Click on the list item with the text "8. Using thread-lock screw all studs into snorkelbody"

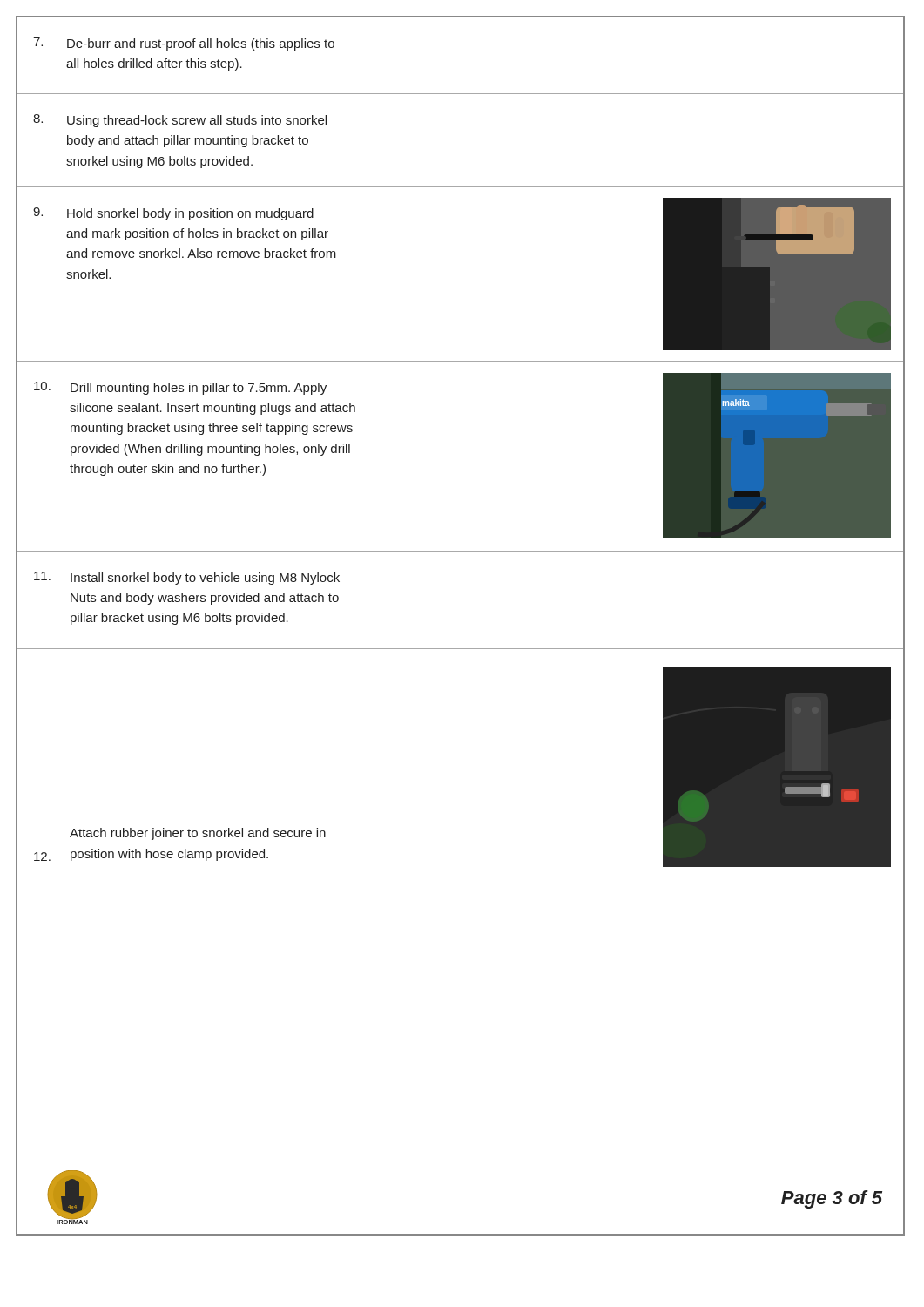(460, 140)
